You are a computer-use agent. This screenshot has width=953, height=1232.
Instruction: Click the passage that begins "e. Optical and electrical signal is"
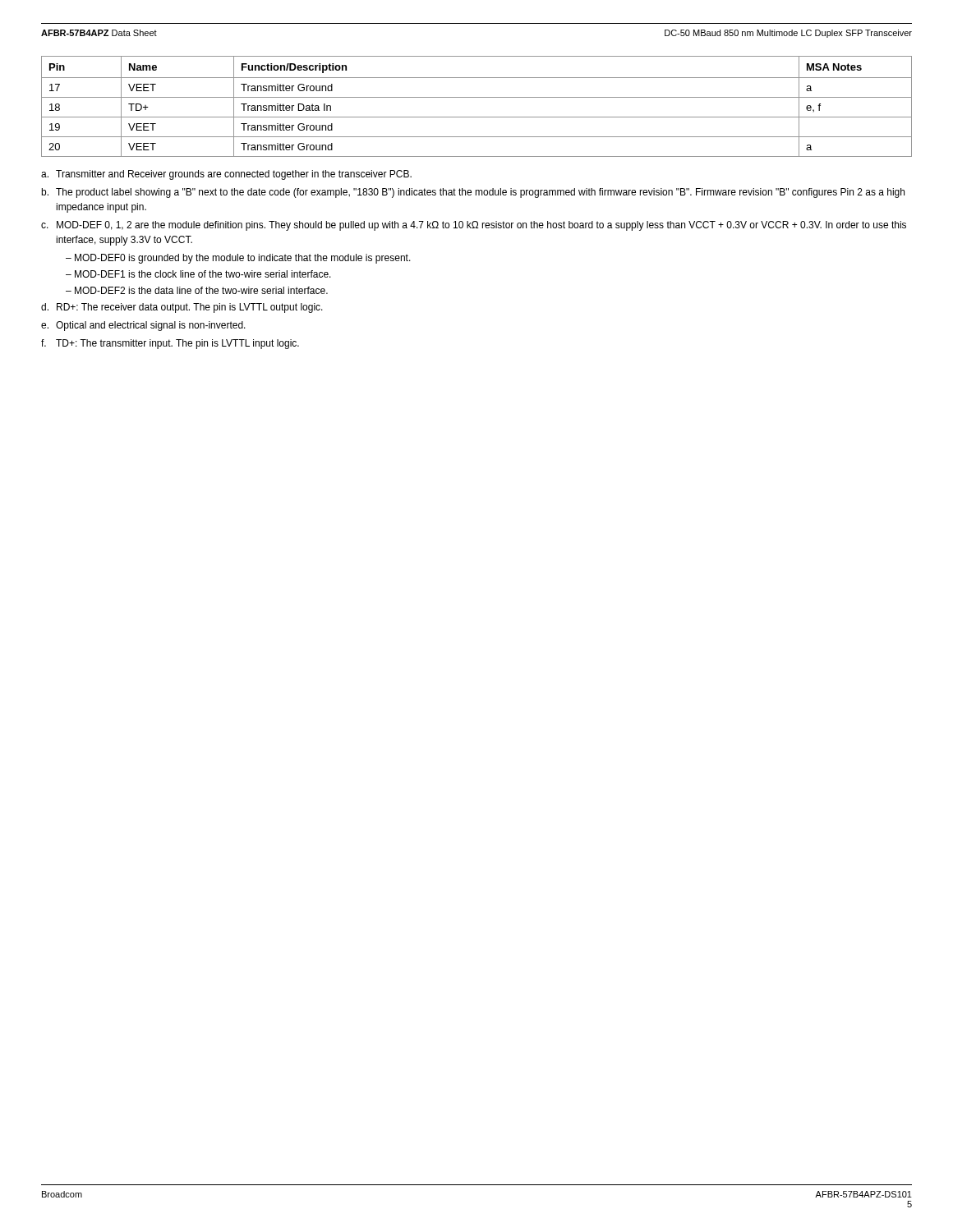click(x=143, y=326)
